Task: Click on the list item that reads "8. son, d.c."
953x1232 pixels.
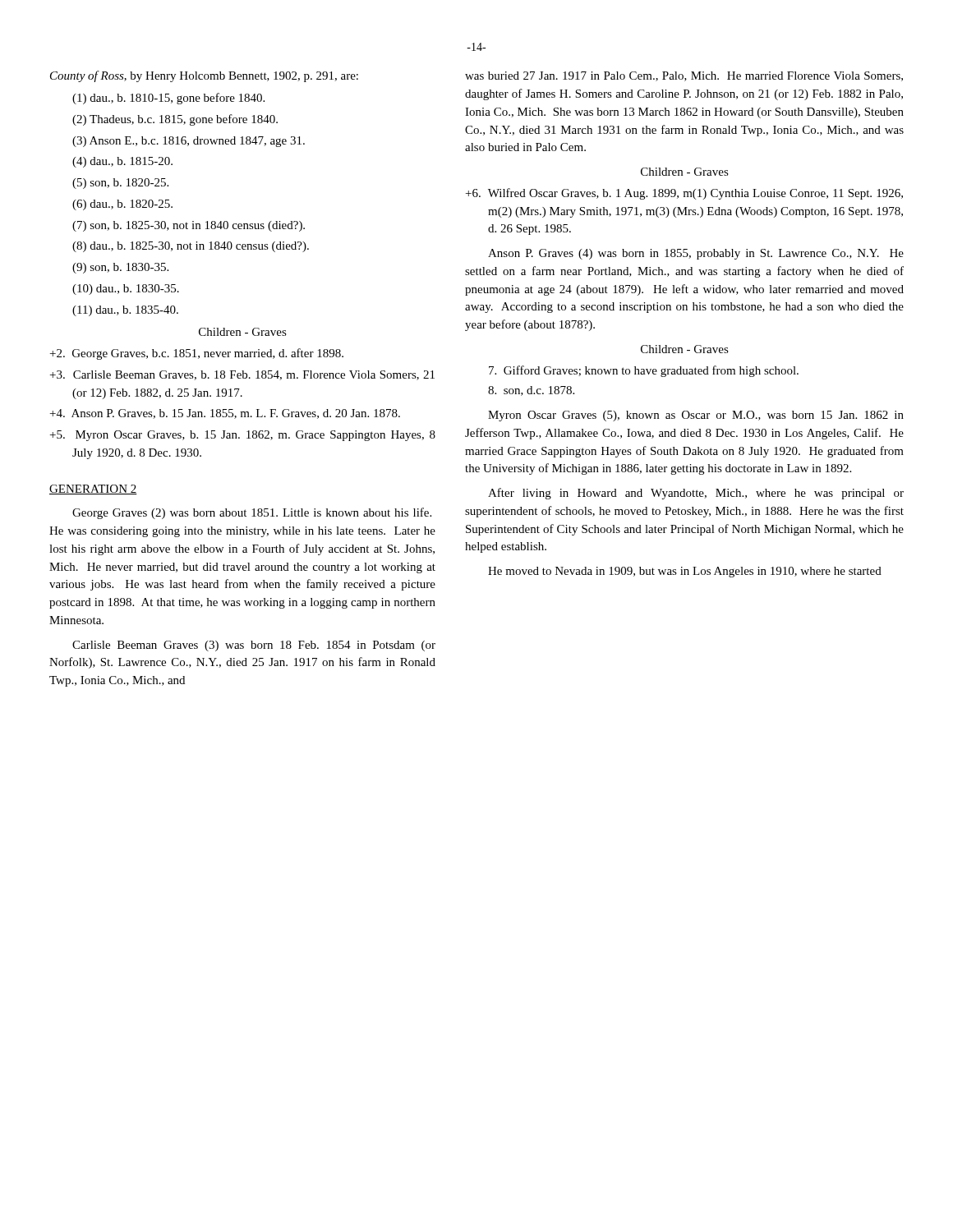Action: coord(532,390)
